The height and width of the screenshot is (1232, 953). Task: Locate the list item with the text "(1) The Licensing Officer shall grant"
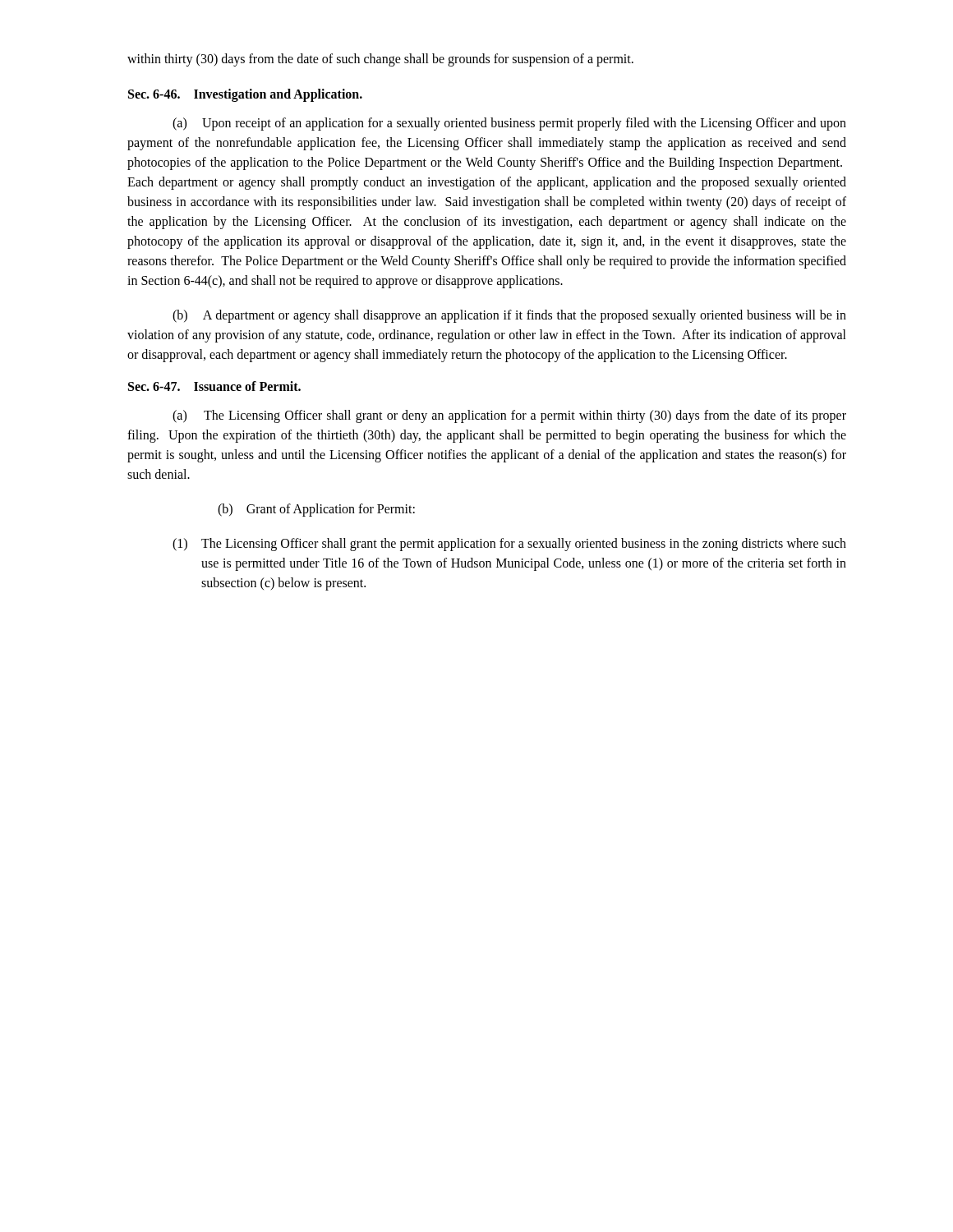click(x=509, y=563)
